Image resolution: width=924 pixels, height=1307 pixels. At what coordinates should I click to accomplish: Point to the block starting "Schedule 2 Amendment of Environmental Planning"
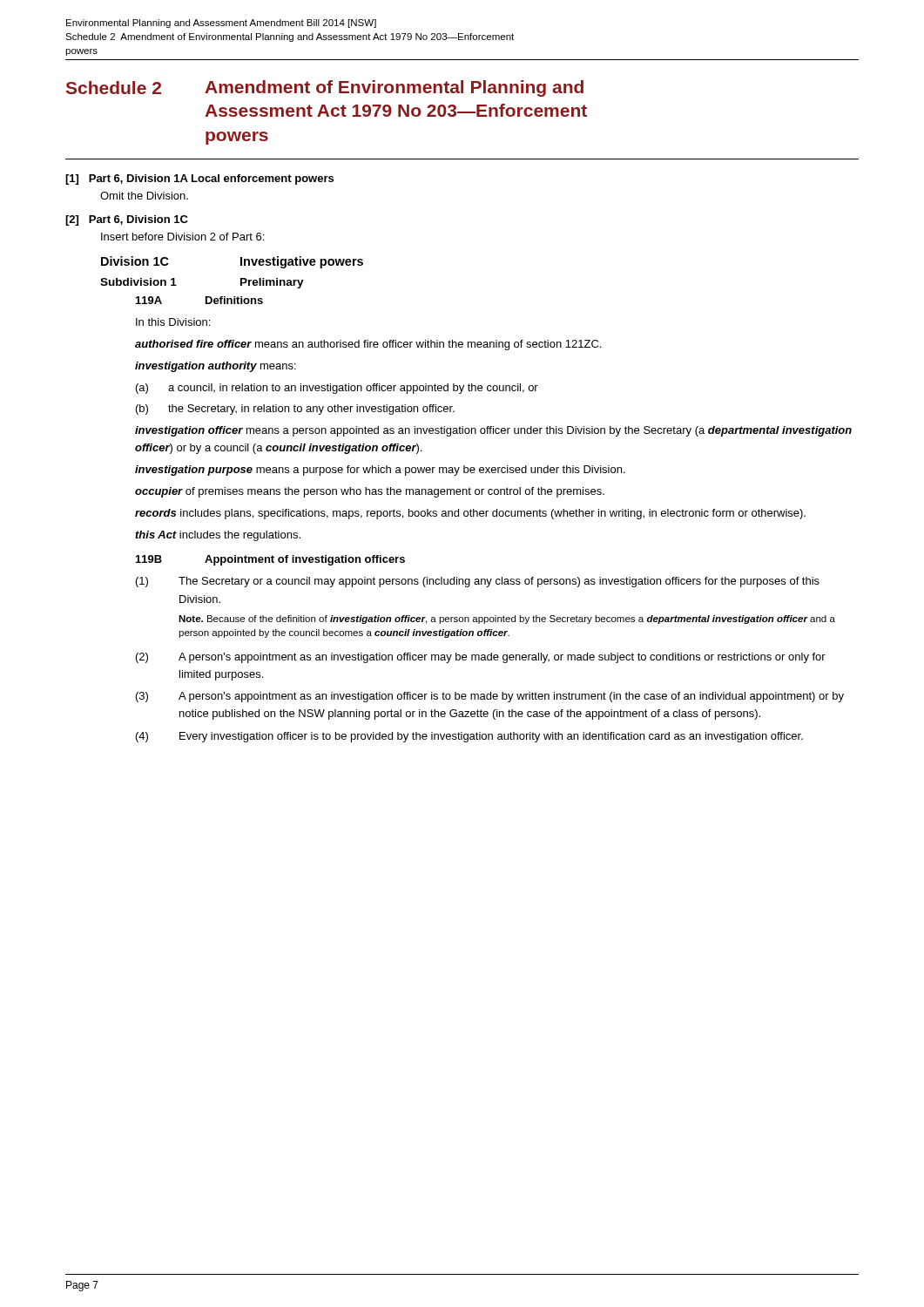462,111
